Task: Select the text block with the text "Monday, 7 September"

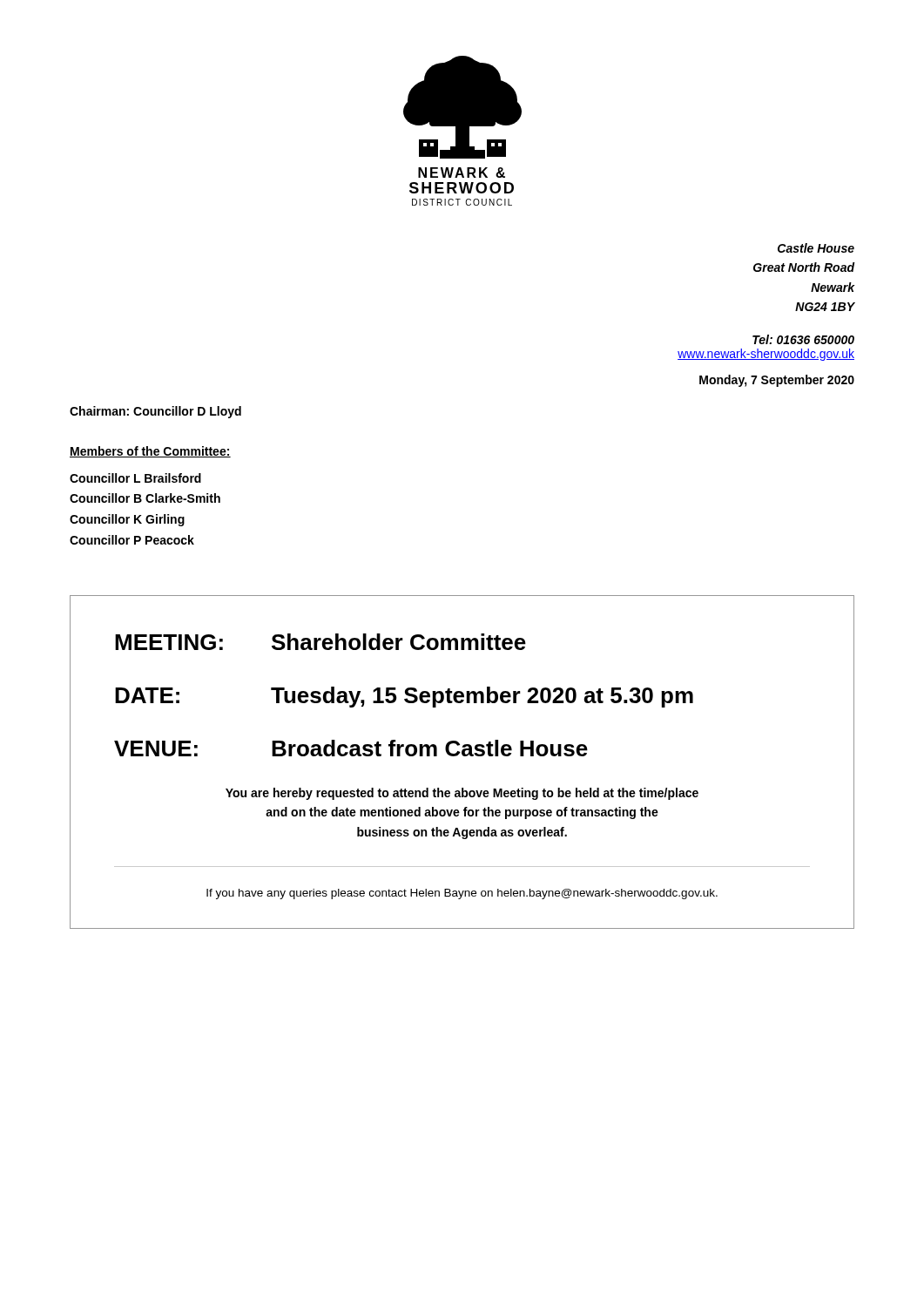Action: [x=777, y=379]
